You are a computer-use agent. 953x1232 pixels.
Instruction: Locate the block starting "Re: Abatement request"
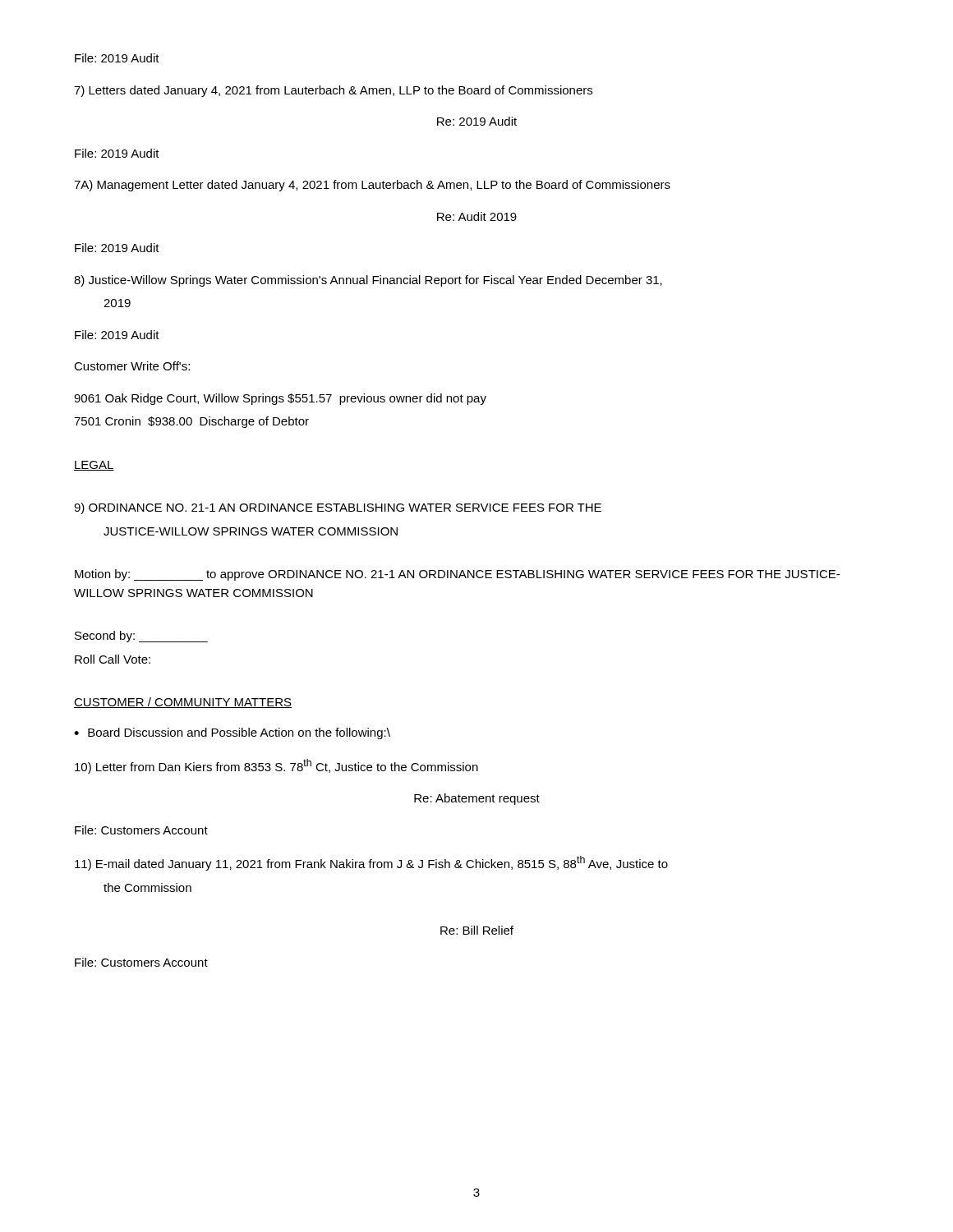click(x=476, y=799)
